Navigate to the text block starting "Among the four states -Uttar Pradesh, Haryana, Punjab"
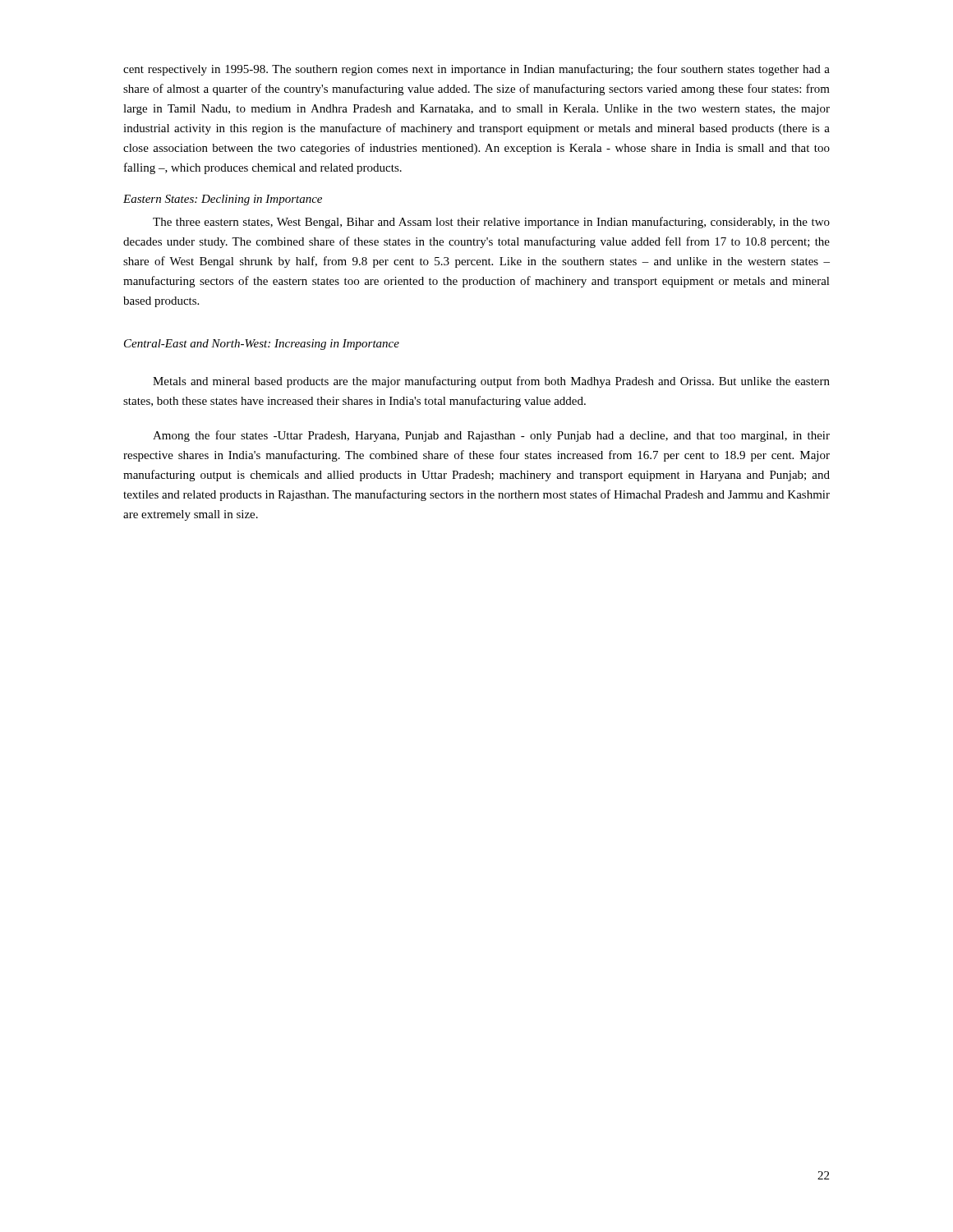Viewport: 953px width, 1232px height. click(476, 475)
